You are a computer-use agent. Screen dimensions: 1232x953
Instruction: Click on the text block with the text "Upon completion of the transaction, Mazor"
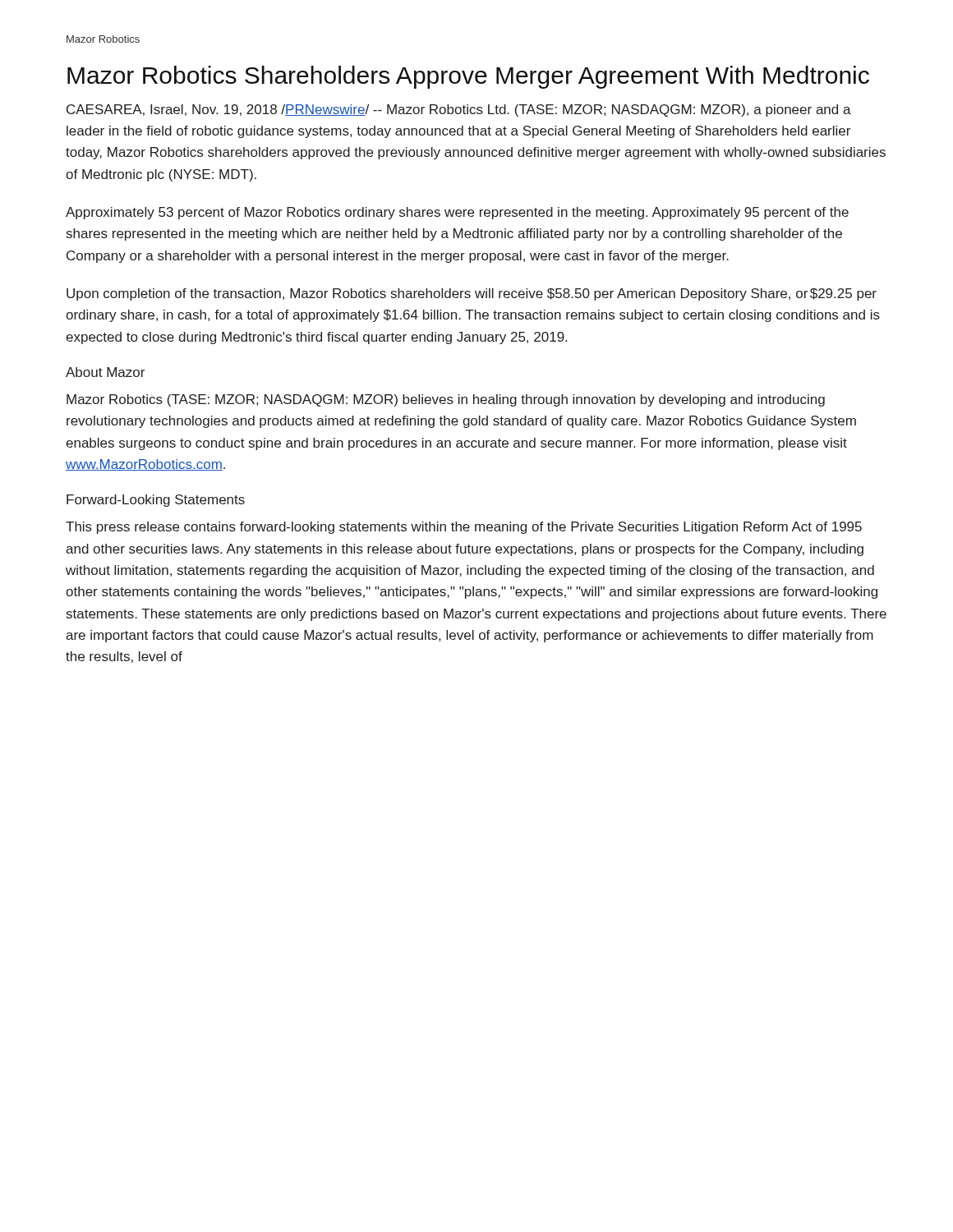pyautogui.click(x=473, y=315)
